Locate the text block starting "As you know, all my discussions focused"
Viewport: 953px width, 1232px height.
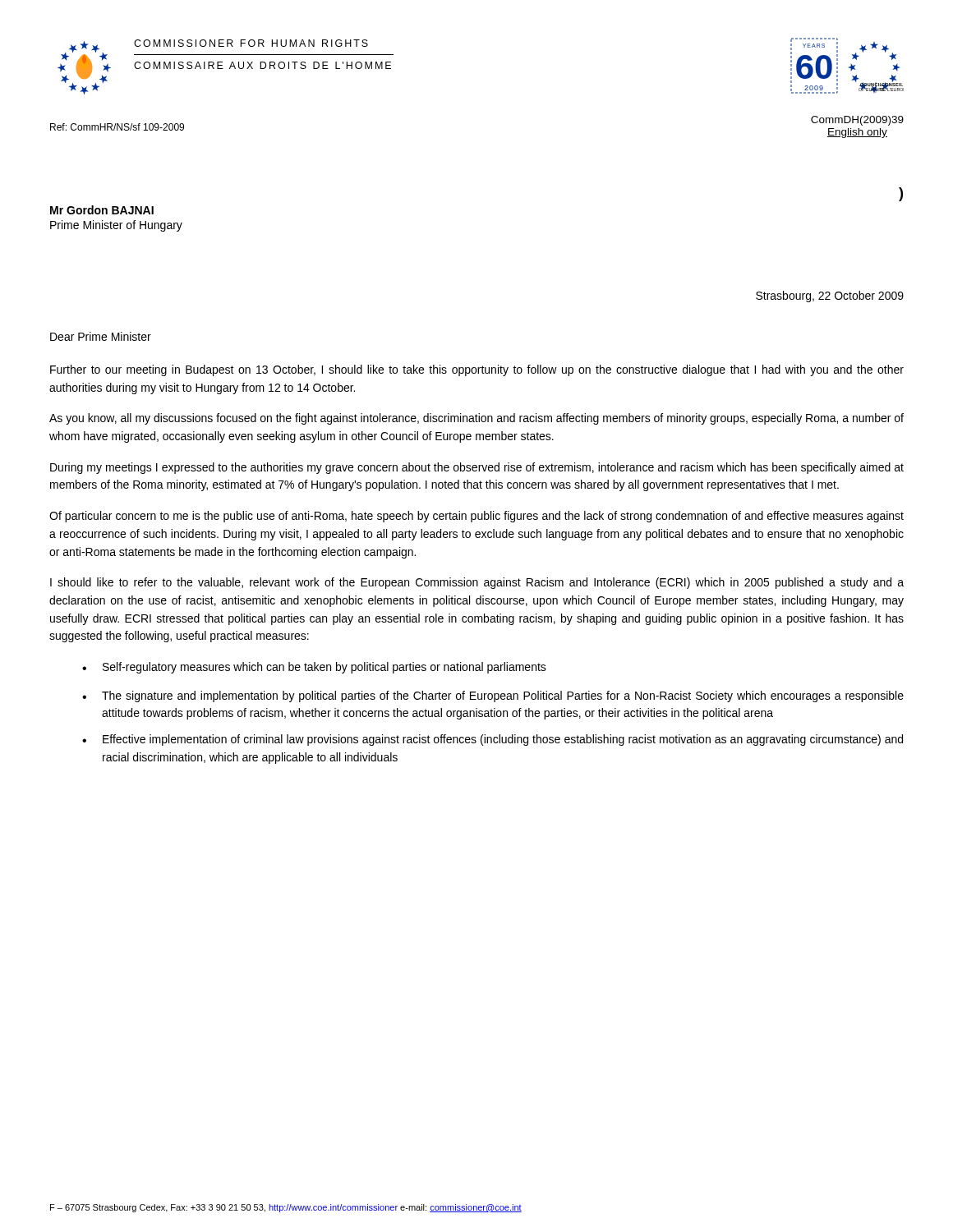point(476,427)
